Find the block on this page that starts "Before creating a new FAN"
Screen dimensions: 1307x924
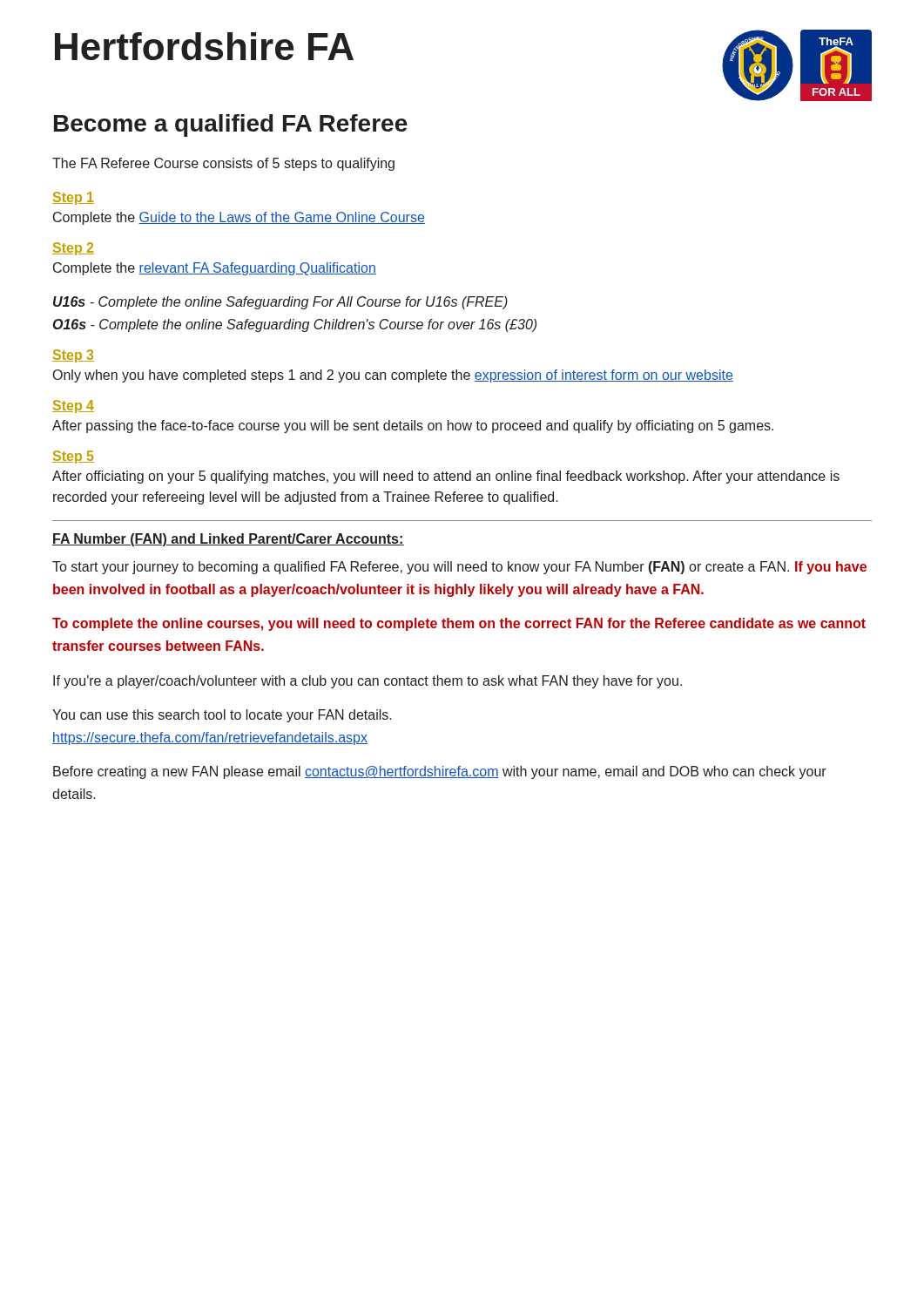[x=439, y=783]
